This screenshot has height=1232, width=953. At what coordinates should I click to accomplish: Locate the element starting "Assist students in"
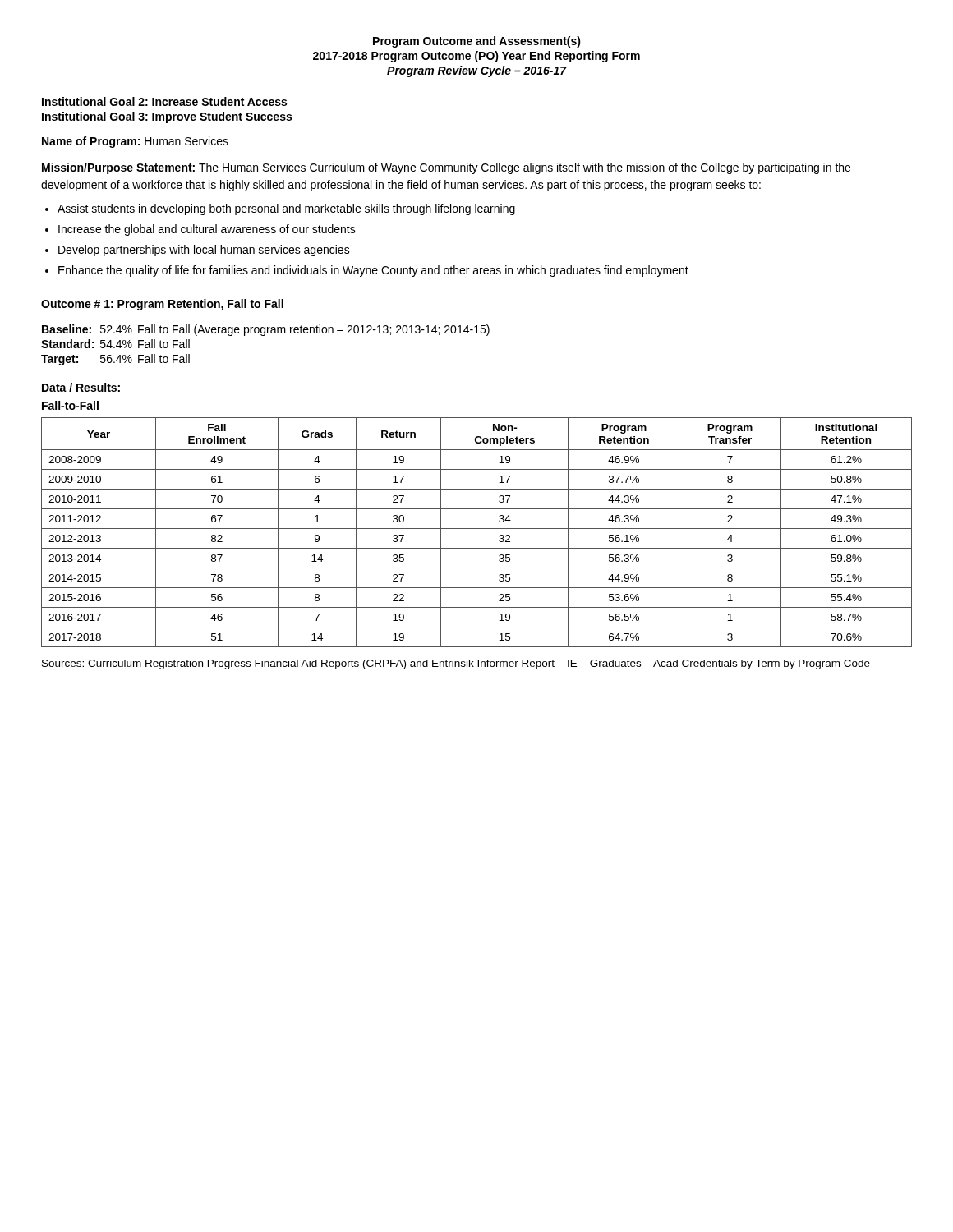(286, 209)
